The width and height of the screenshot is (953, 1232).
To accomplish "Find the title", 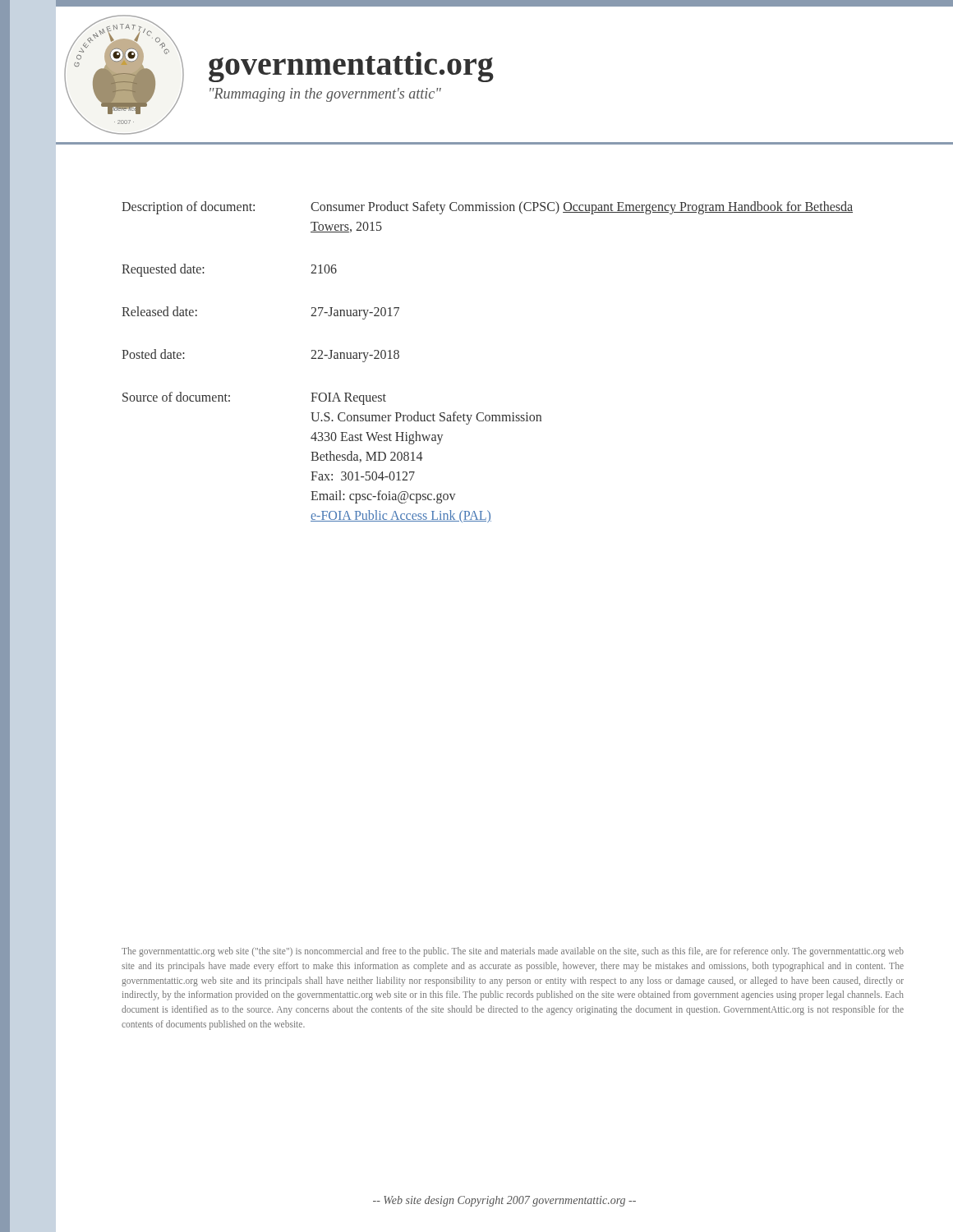I will (351, 64).
